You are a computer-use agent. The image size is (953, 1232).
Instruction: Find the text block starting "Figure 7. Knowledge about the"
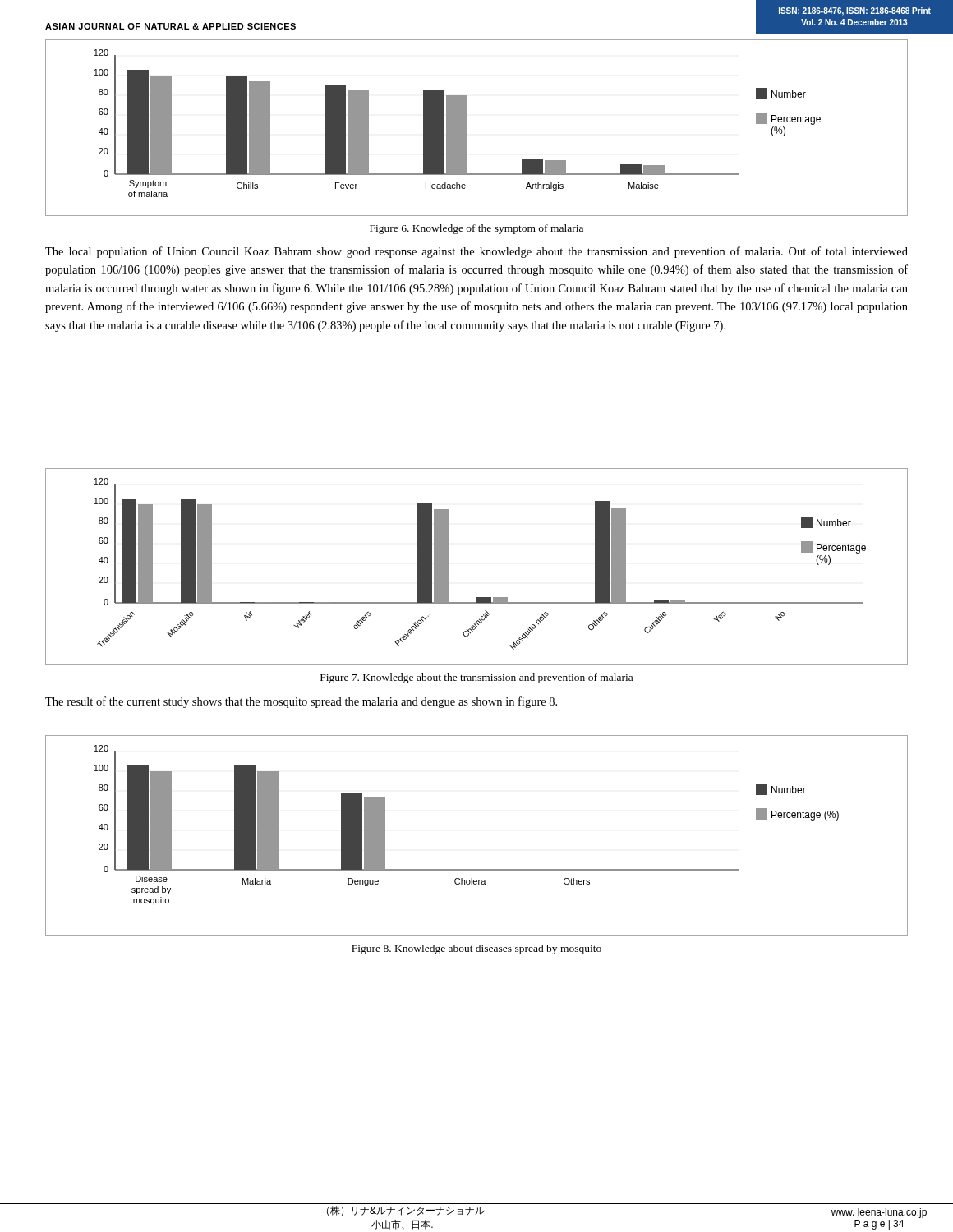point(476,677)
